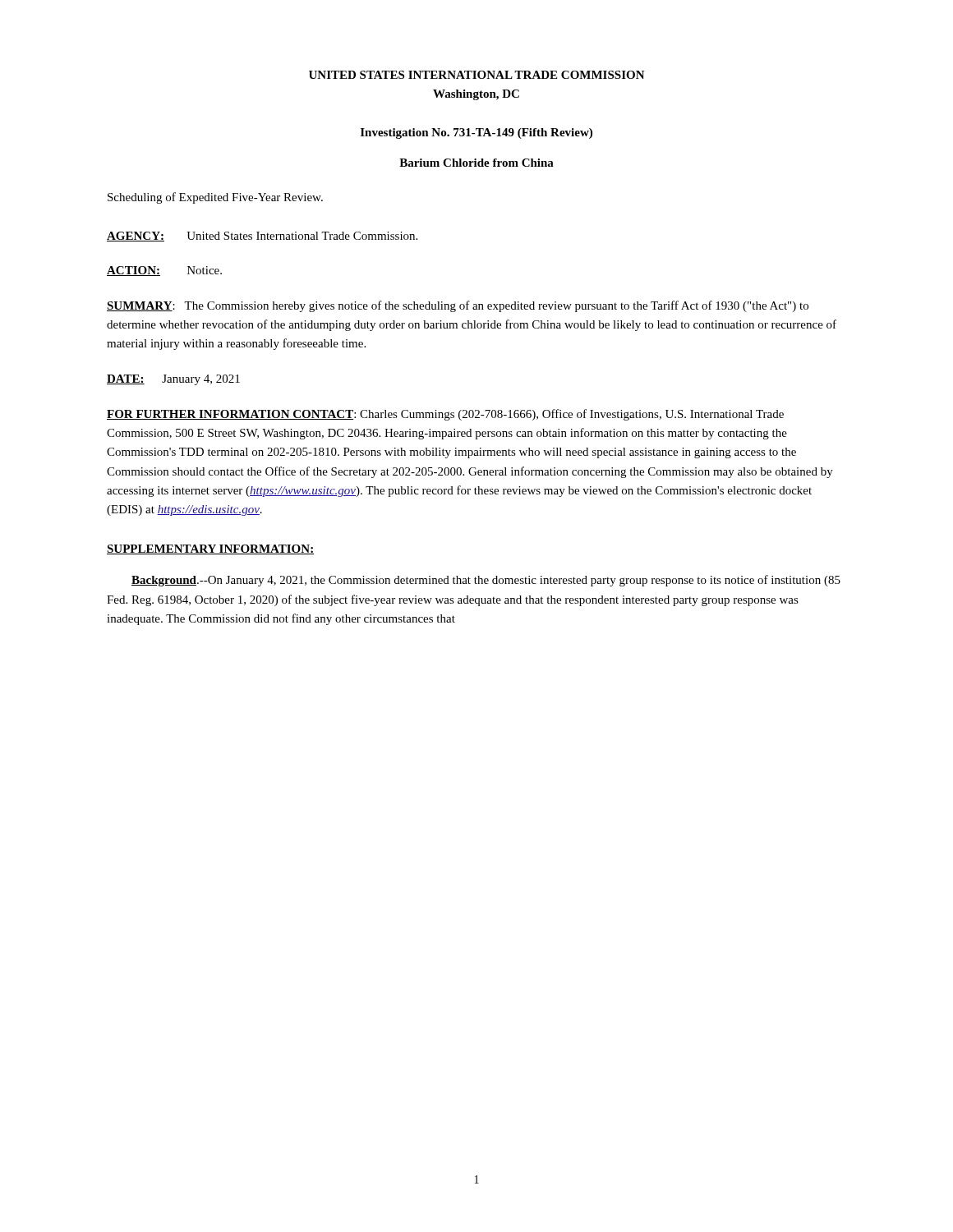Locate the text block that says "AGENCY: United States International"
Viewport: 953px width, 1232px height.
(x=262, y=237)
